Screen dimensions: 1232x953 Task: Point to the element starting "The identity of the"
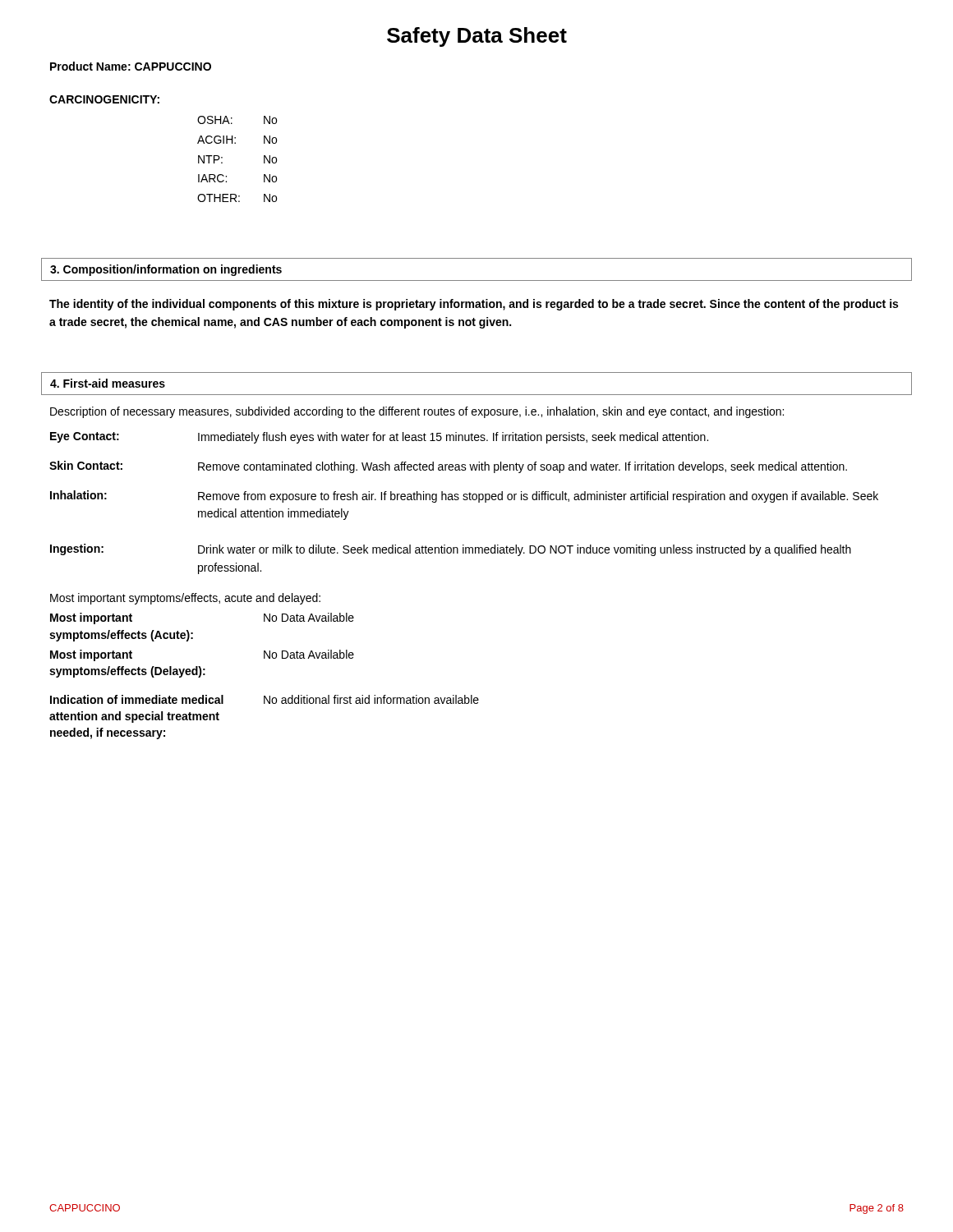coord(474,313)
